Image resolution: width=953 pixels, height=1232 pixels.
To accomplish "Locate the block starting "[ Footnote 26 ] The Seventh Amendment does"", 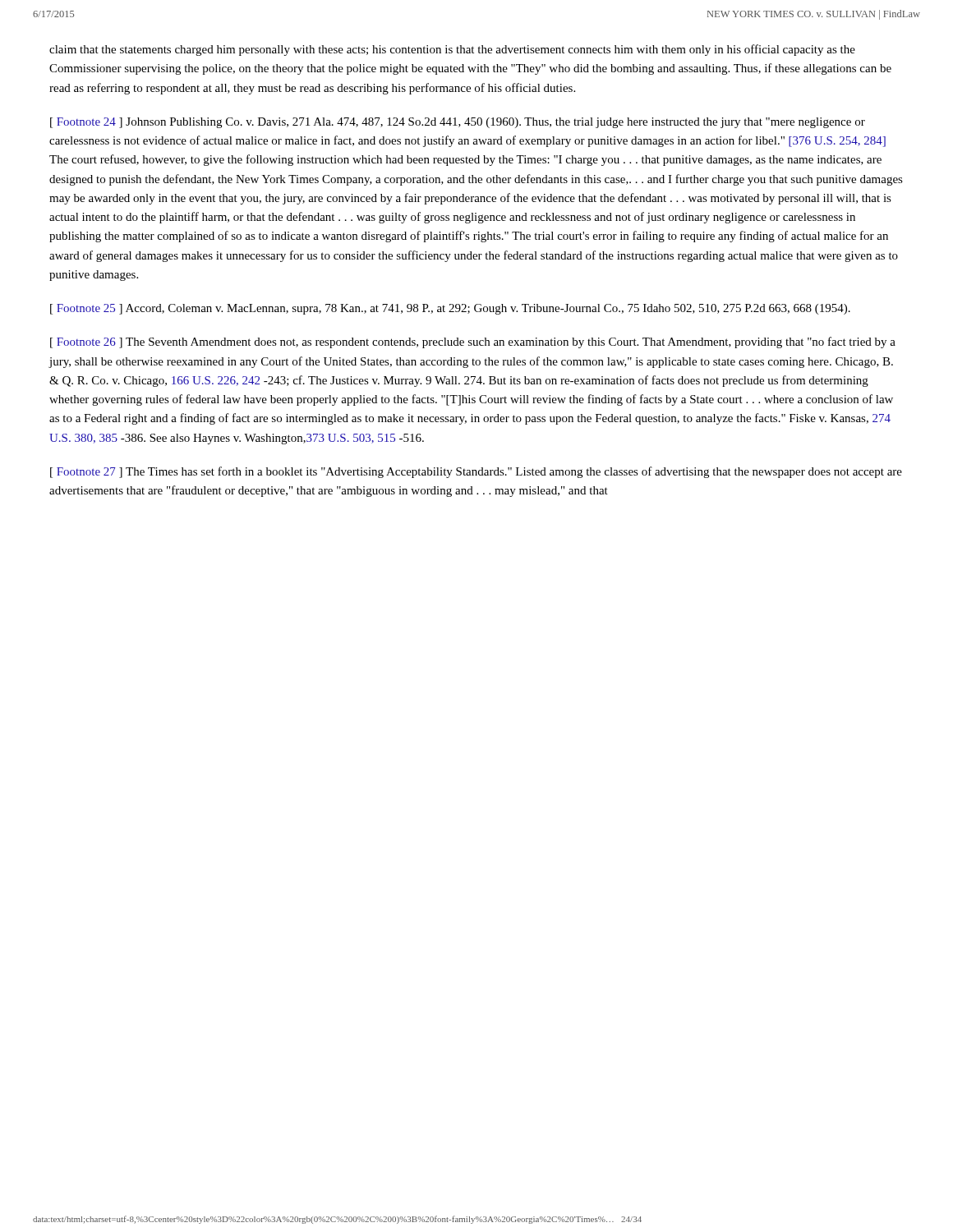I will click(476, 390).
